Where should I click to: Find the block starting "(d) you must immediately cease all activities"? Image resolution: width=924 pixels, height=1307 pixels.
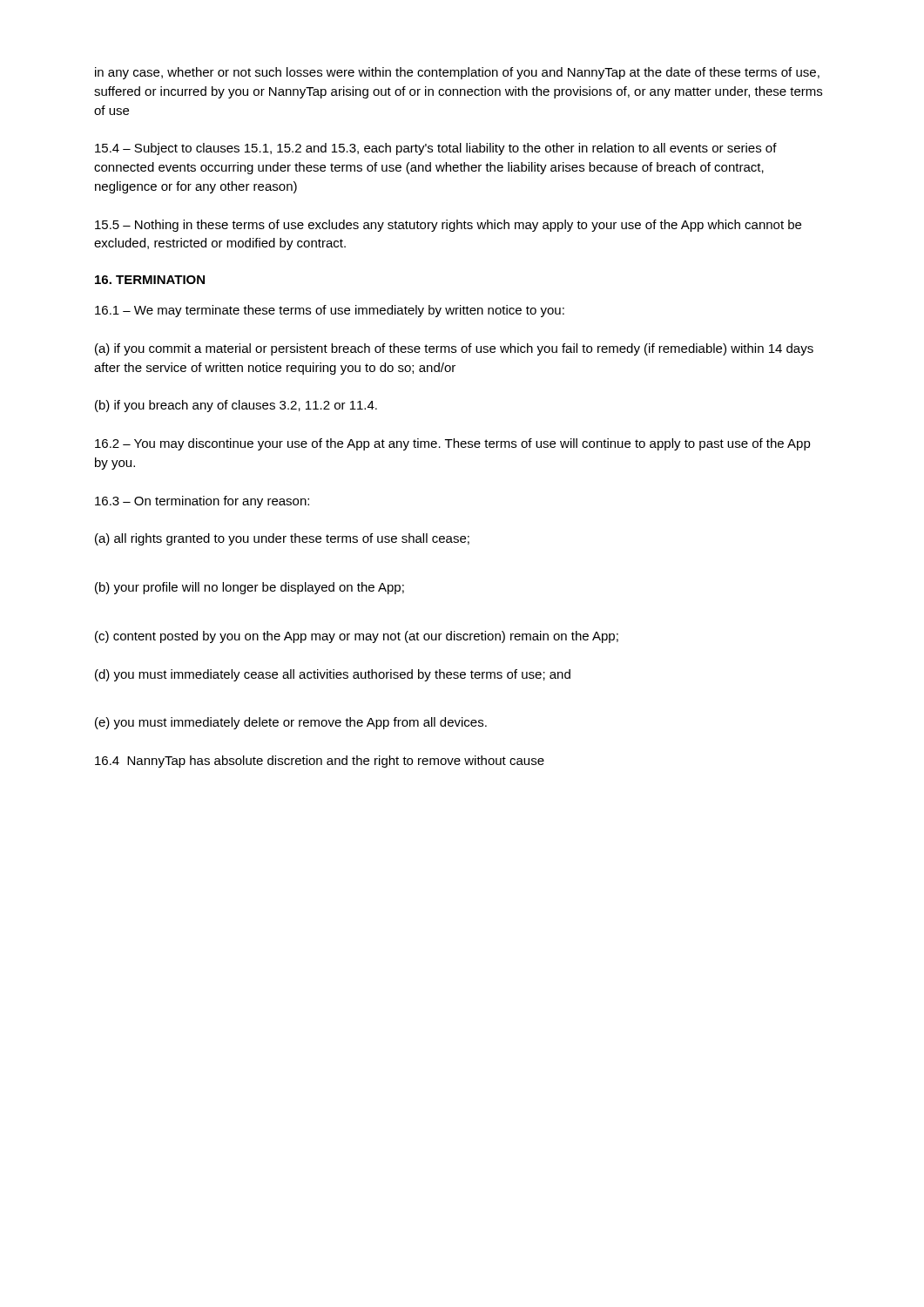pos(333,674)
